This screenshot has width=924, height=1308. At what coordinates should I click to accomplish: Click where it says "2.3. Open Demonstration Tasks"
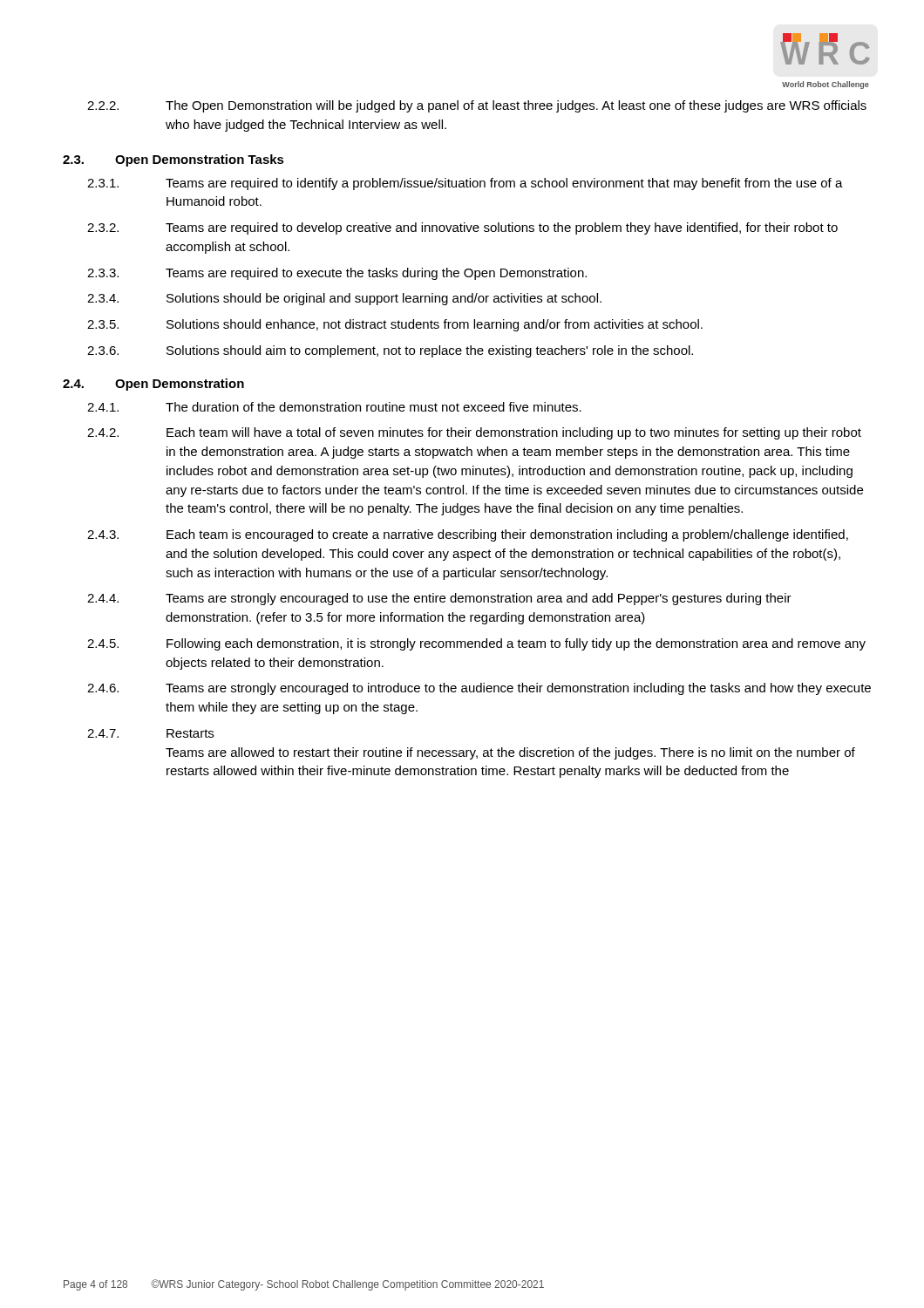tap(173, 160)
